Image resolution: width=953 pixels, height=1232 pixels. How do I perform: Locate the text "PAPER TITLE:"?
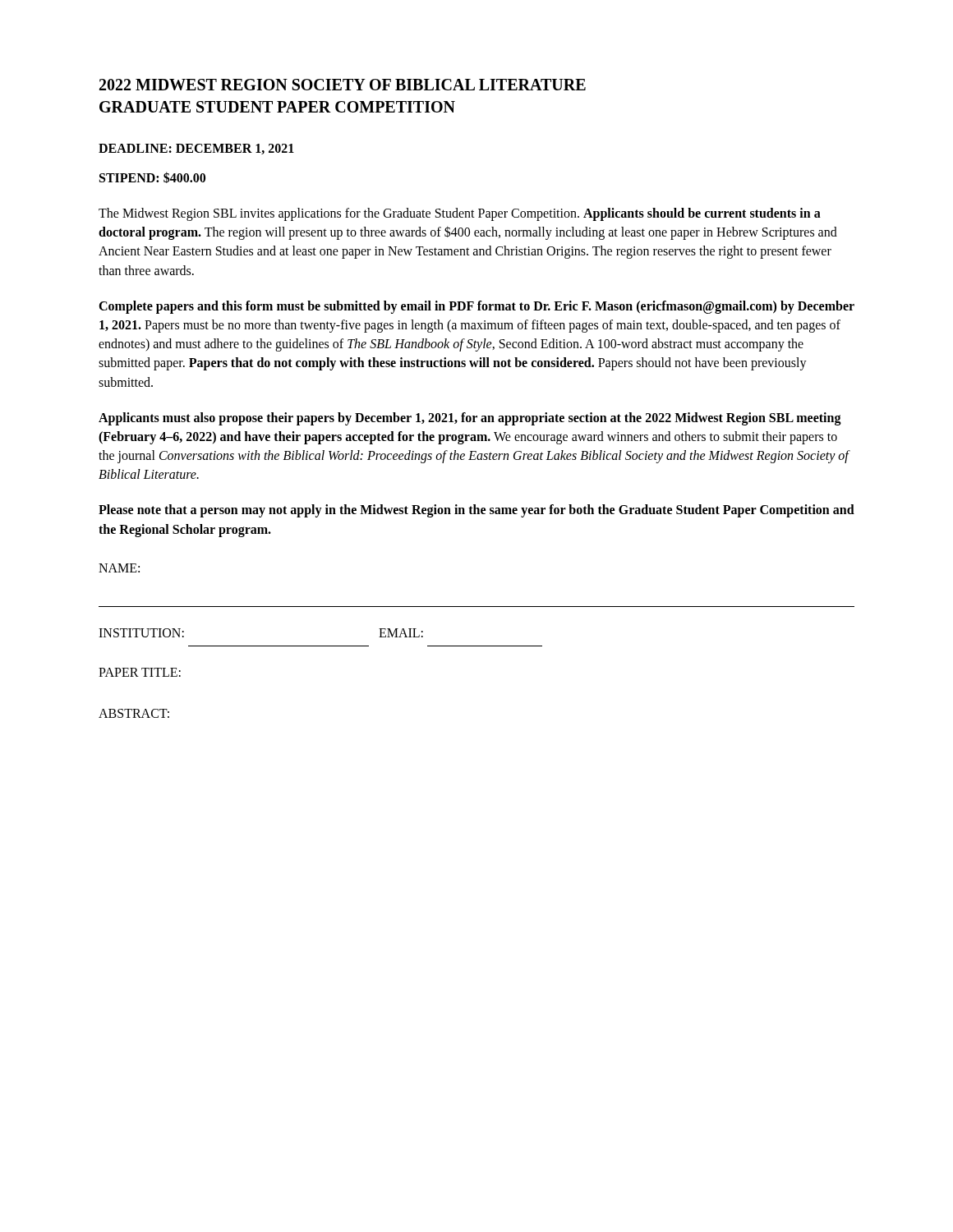click(140, 672)
